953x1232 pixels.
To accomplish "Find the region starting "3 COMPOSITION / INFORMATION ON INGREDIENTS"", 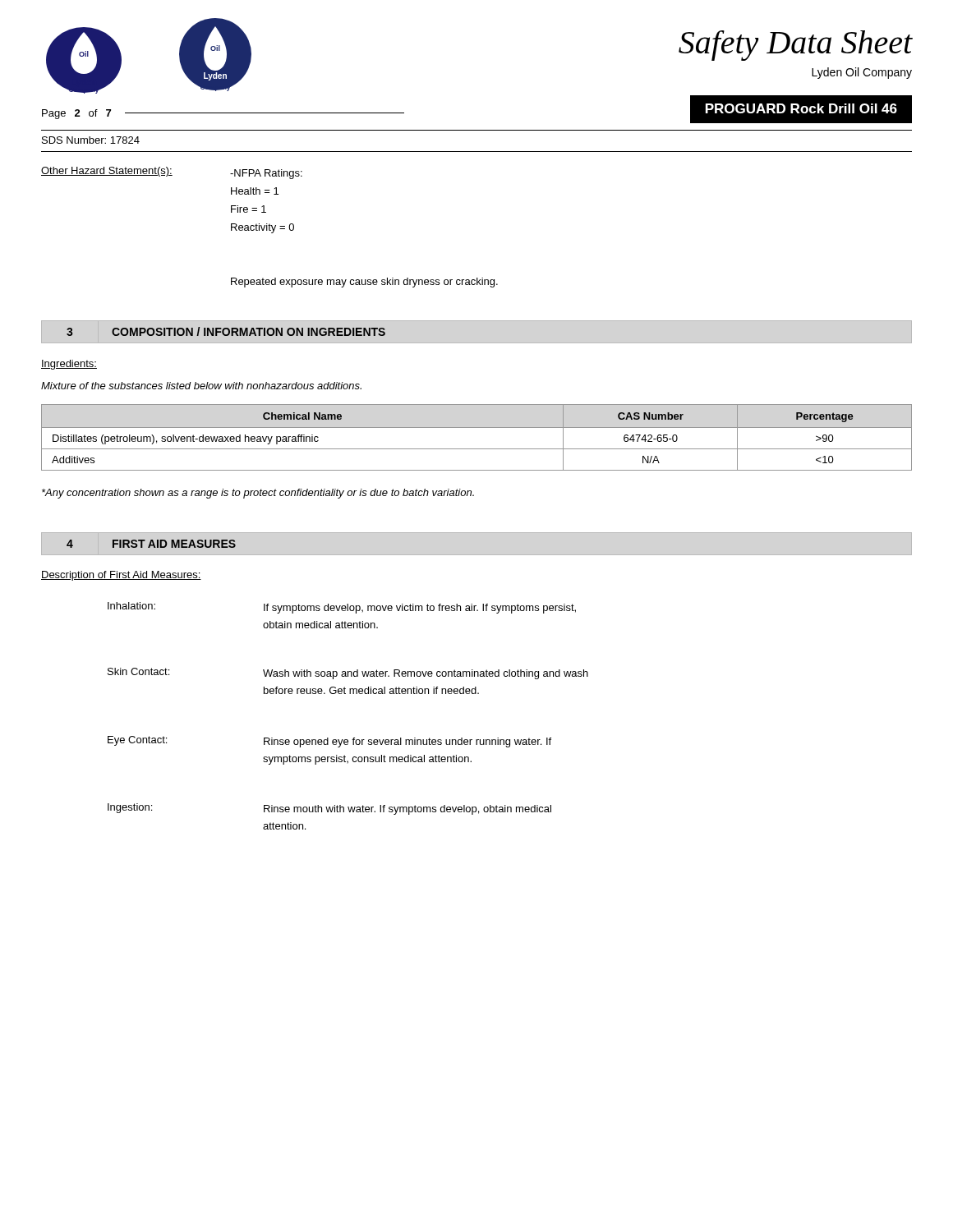I will click(x=226, y=331).
